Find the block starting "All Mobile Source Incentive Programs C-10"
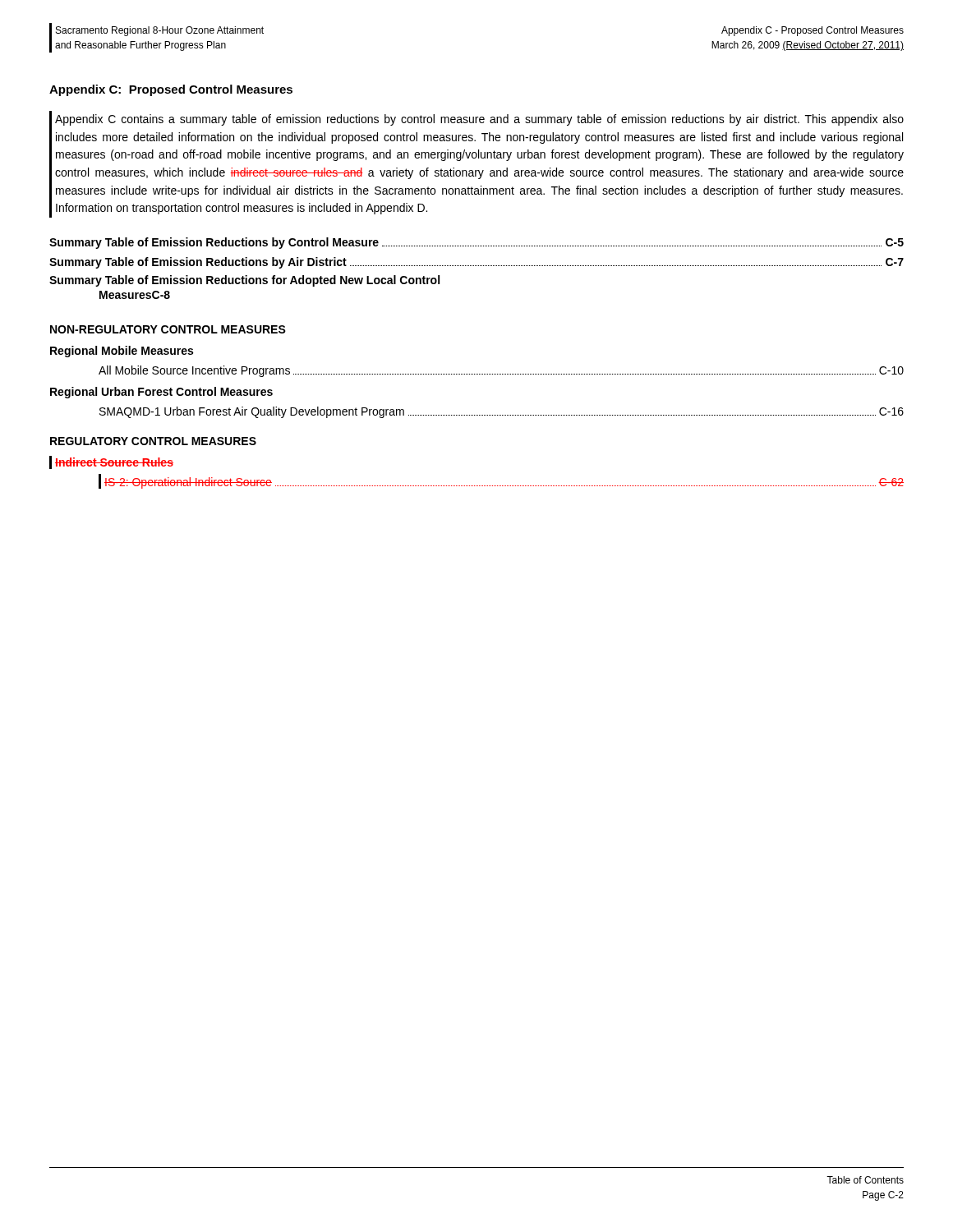 501,370
